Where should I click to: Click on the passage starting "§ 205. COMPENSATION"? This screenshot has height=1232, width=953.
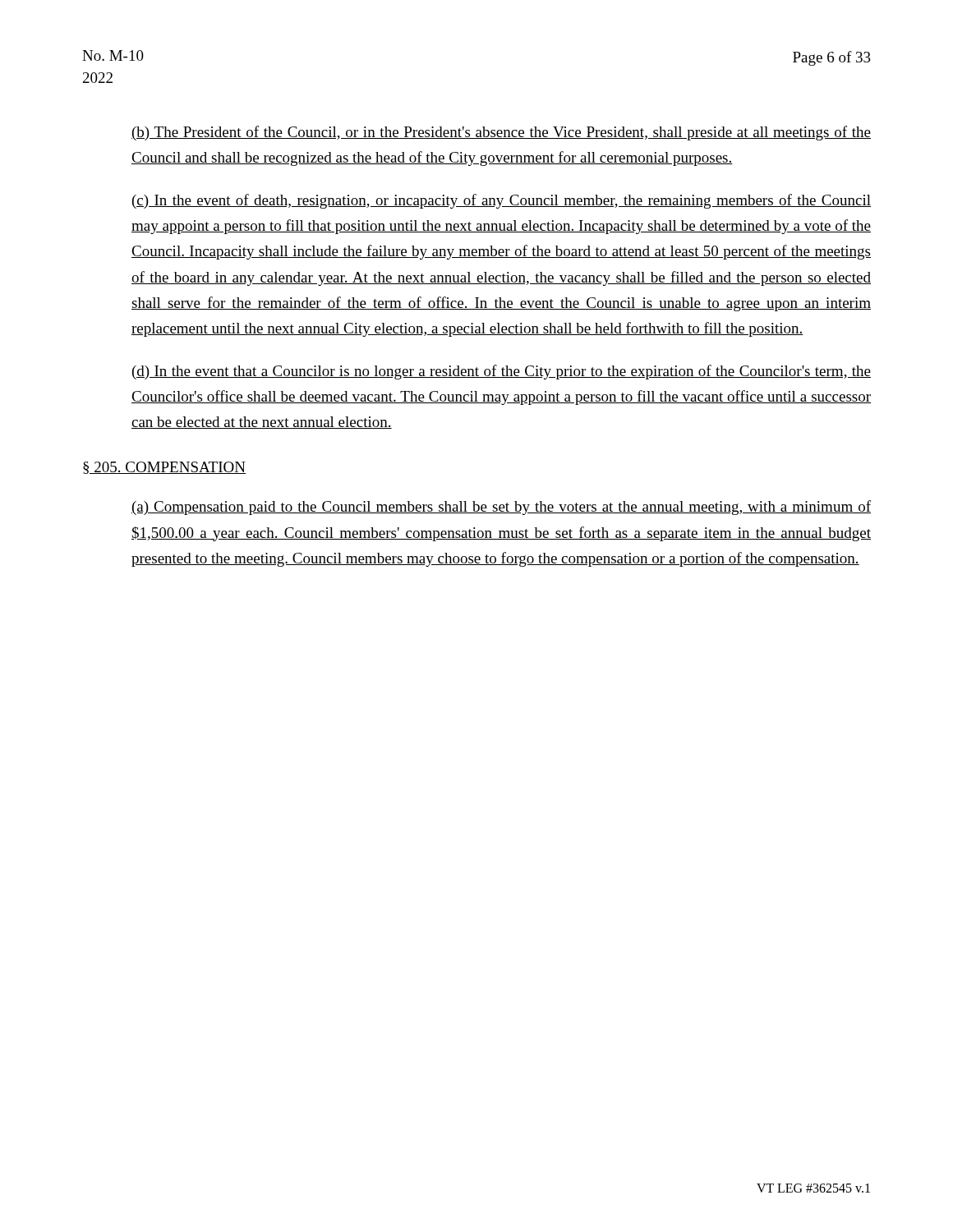pyautogui.click(x=164, y=467)
